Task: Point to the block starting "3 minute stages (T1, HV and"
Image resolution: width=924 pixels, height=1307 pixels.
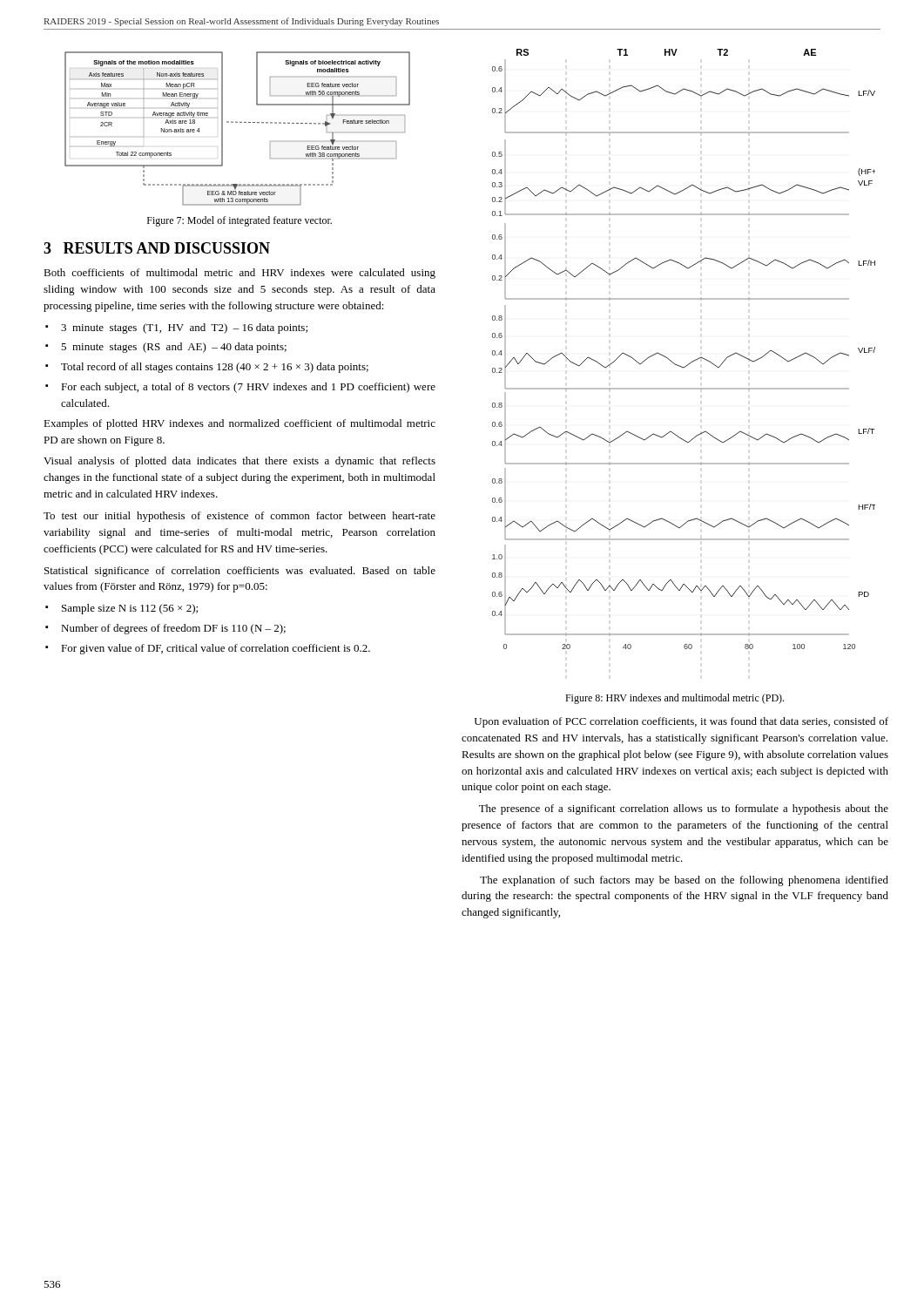Action: tap(185, 327)
